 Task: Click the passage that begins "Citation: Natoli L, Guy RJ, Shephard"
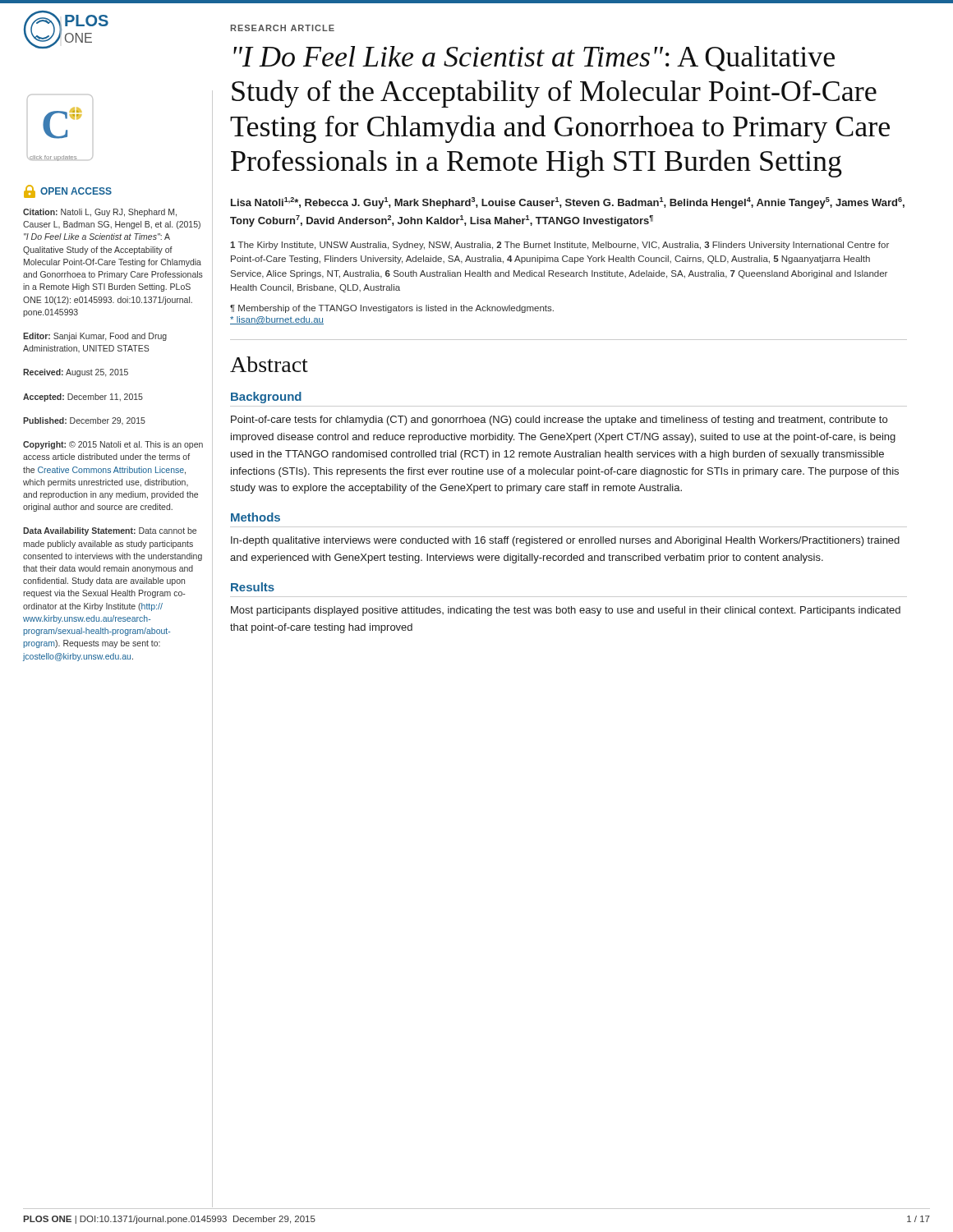click(x=113, y=262)
